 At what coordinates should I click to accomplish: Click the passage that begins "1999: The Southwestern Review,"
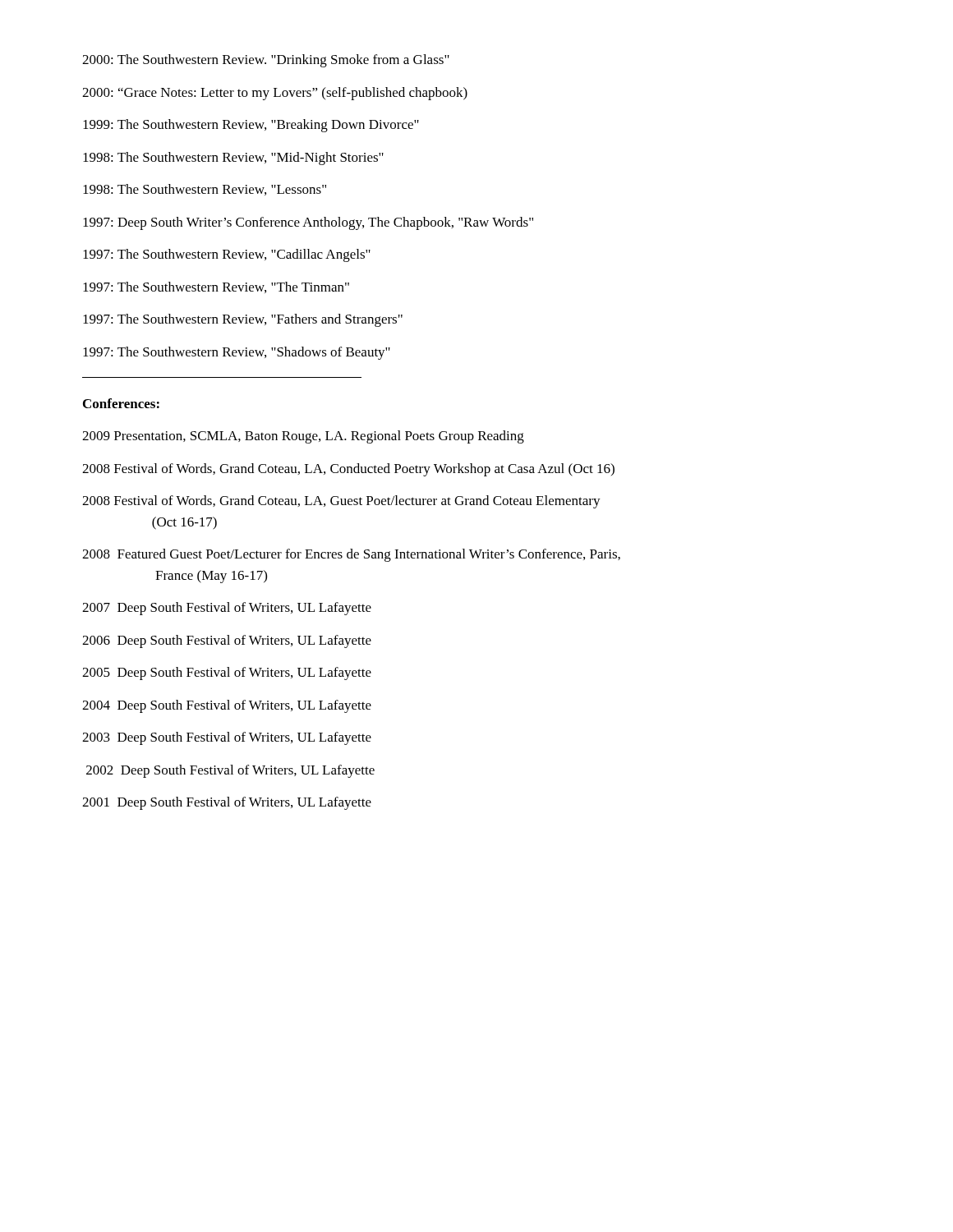pyautogui.click(x=251, y=124)
